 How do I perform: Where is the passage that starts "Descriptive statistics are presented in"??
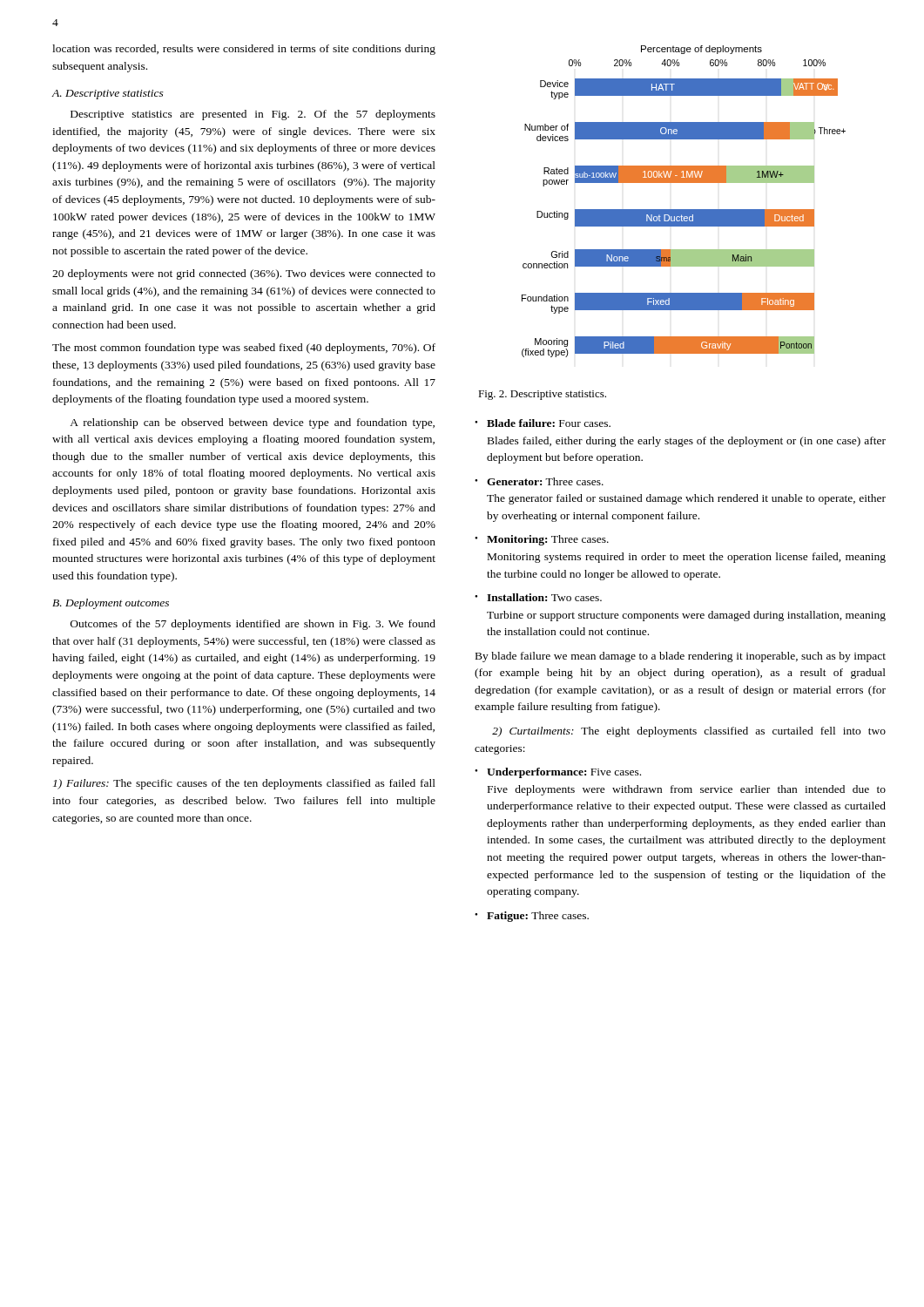click(x=244, y=182)
